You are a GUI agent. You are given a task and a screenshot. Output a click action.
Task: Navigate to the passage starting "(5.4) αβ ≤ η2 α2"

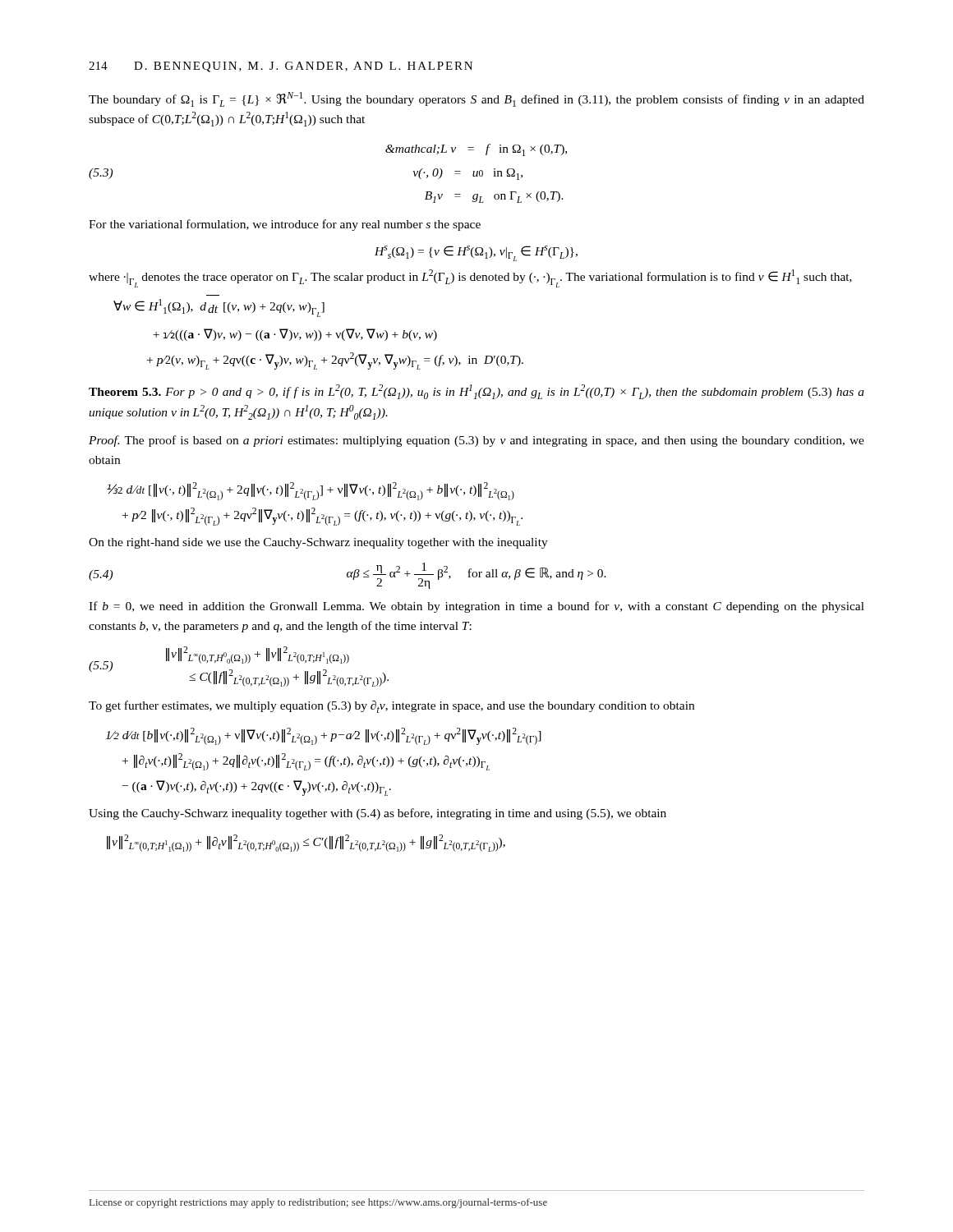click(447, 574)
